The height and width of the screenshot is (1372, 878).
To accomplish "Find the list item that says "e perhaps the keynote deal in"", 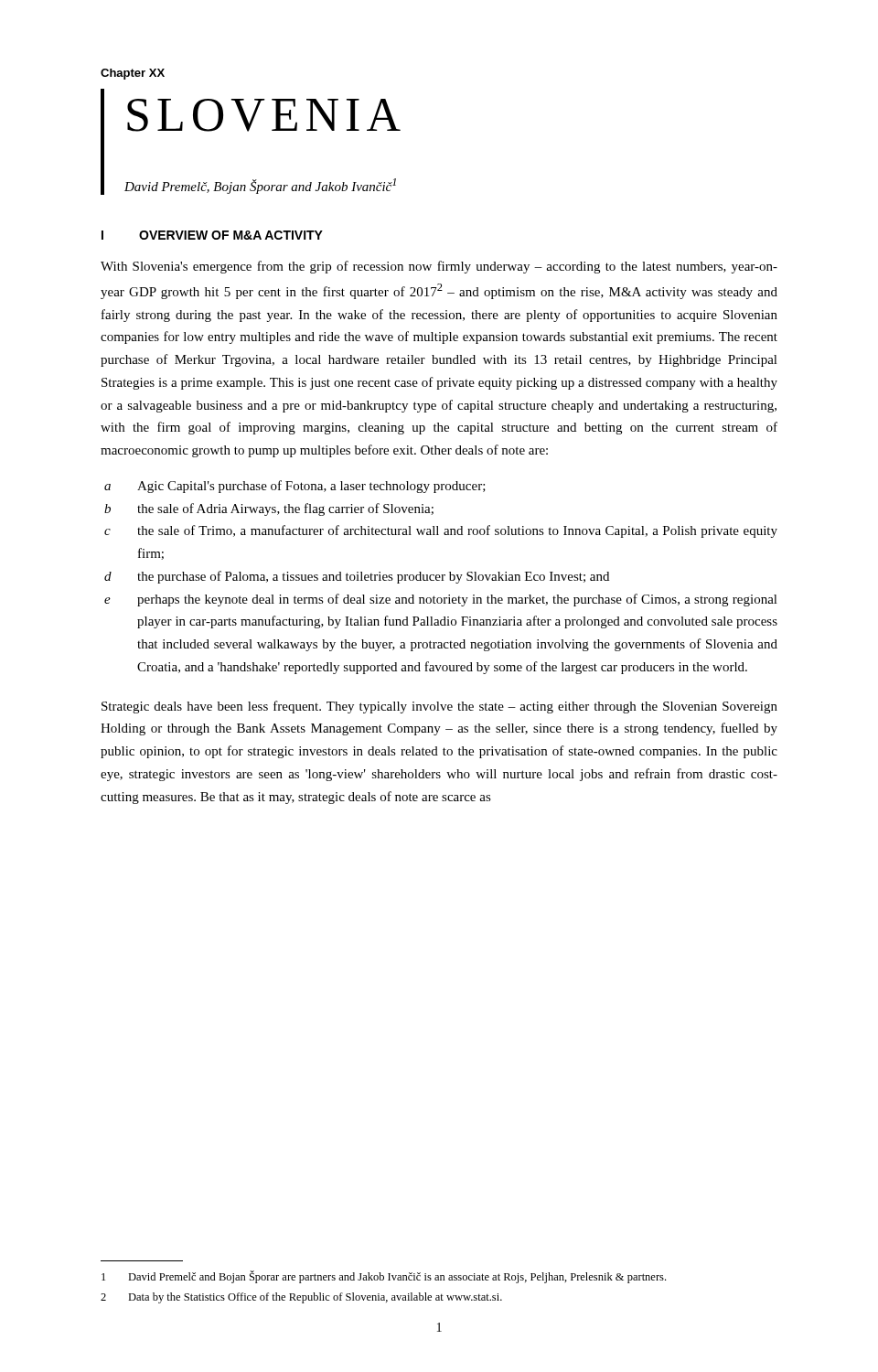I will [439, 633].
